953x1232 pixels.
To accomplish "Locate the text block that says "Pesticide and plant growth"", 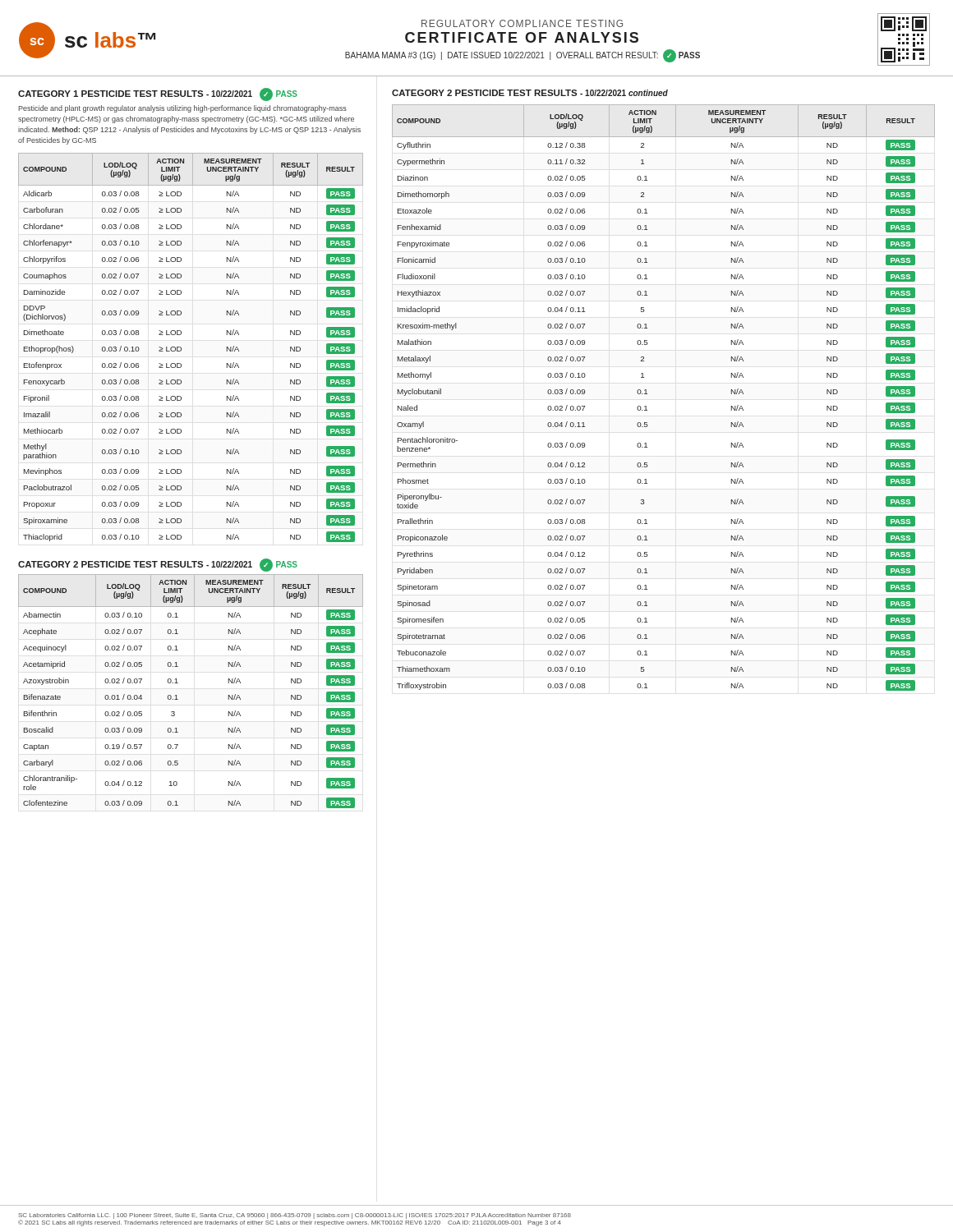I will (x=190, y=124).
